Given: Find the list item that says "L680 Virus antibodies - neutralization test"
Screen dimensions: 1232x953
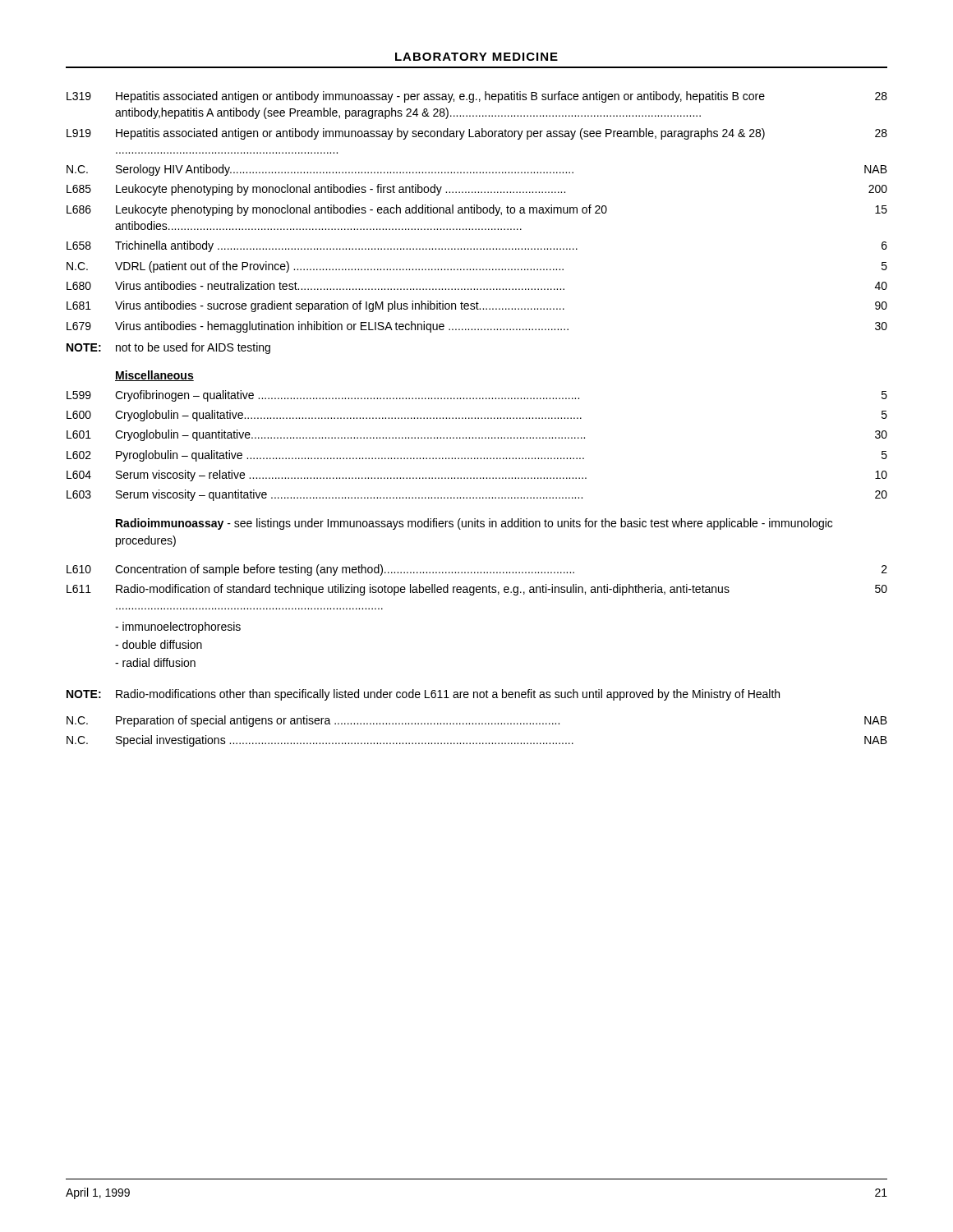Looking at the screenshot, I should [x=476, y=286].
